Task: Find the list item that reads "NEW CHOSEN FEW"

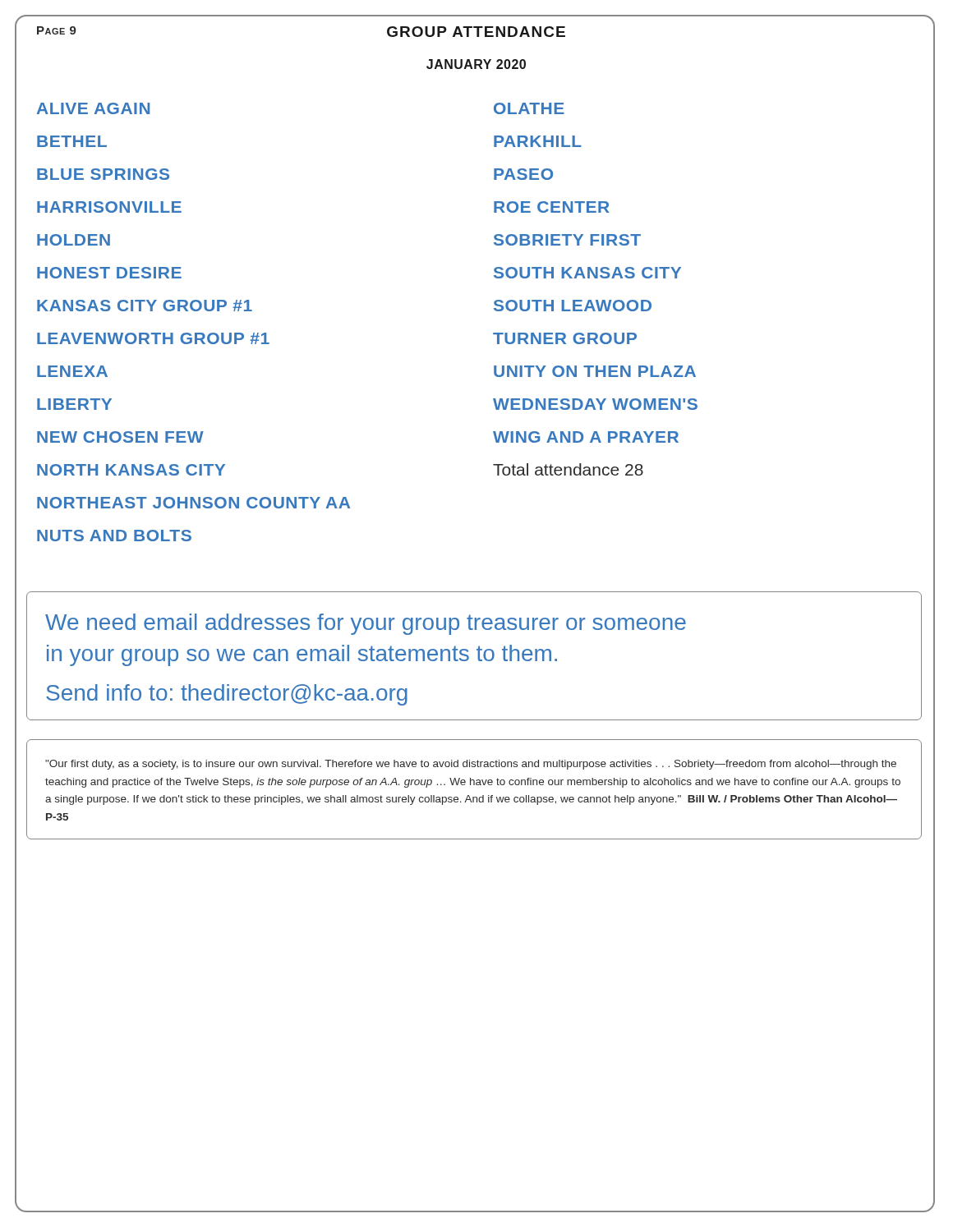Action: pyautogui.click(x=120, y=437)
